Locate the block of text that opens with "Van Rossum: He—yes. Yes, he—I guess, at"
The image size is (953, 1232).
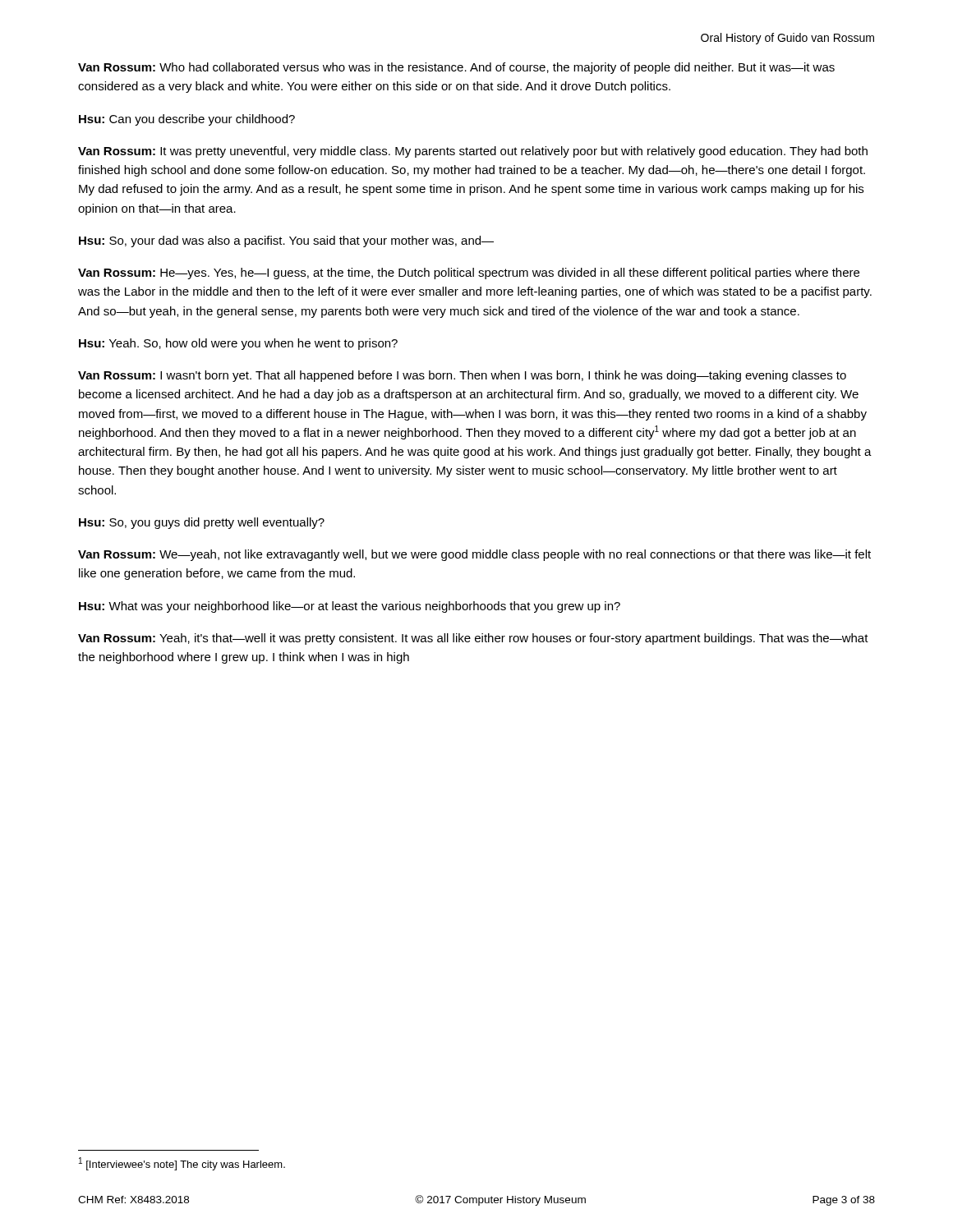click(x=475, y=291)
